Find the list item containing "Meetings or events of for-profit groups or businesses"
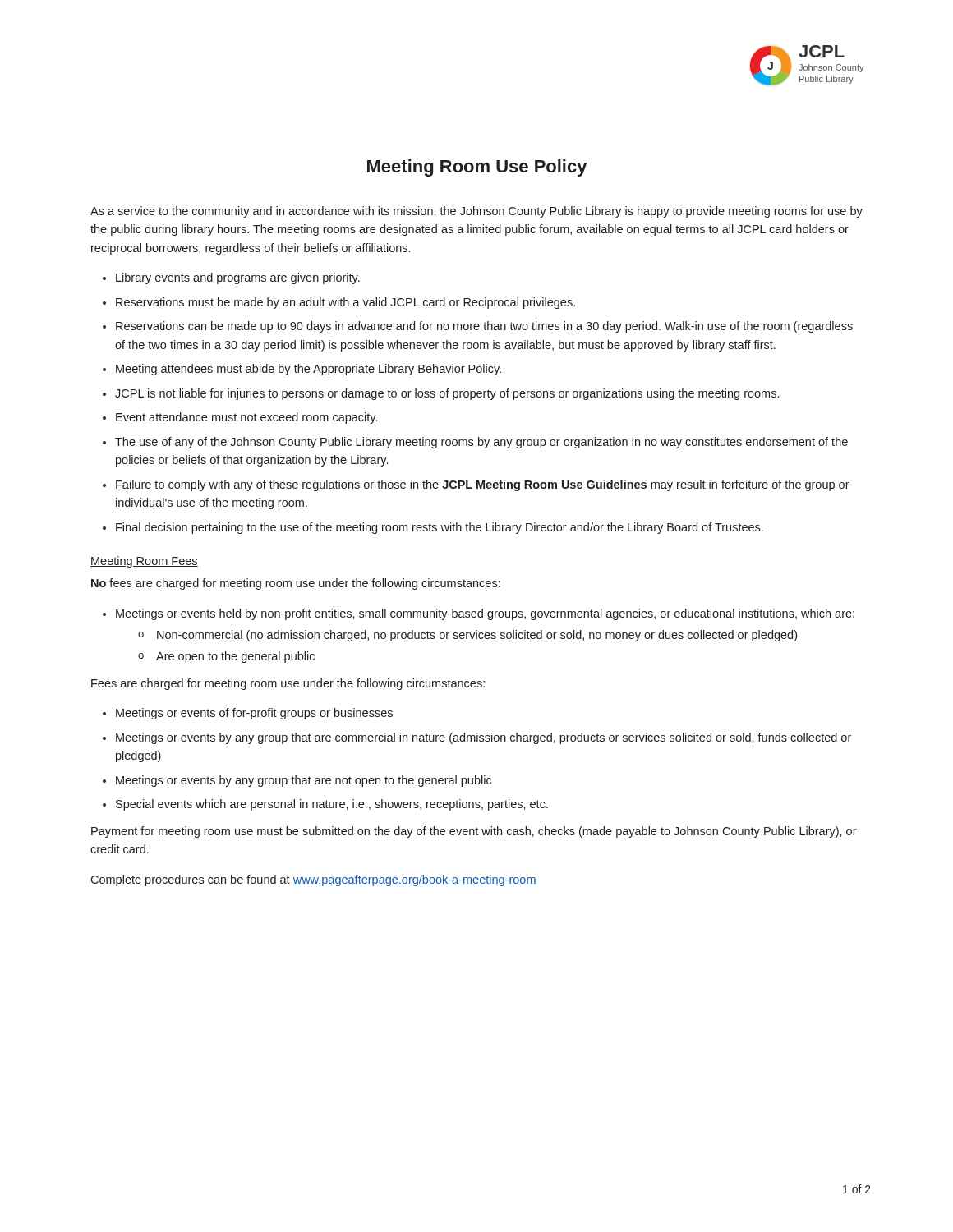This screenshot has width=953, height=1232. (x=254, y=713)
